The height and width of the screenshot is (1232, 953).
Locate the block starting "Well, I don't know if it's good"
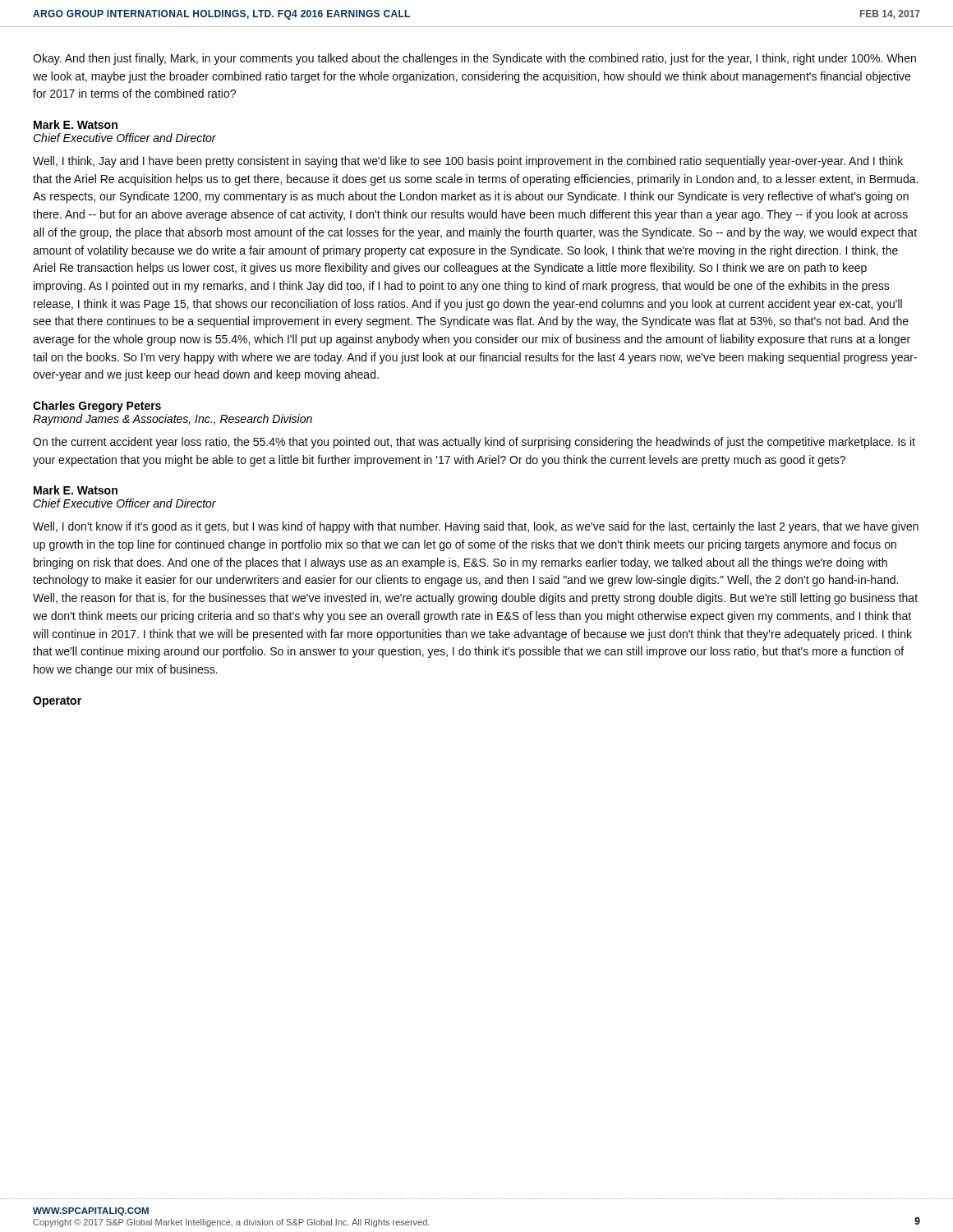476,598
